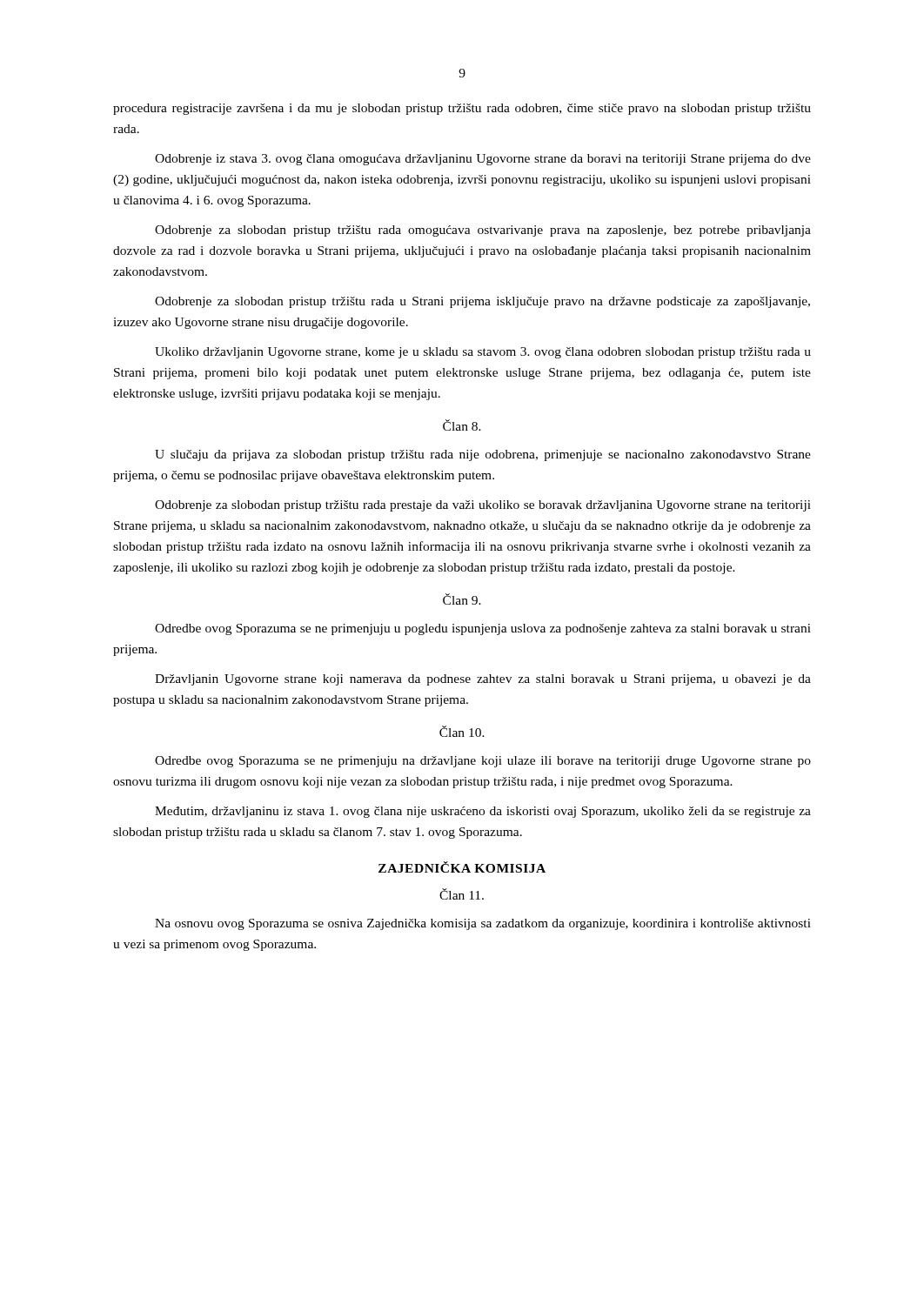The image size is (924, 1305).
Task: Where does it say "Član 9."?
Action: 462,600
